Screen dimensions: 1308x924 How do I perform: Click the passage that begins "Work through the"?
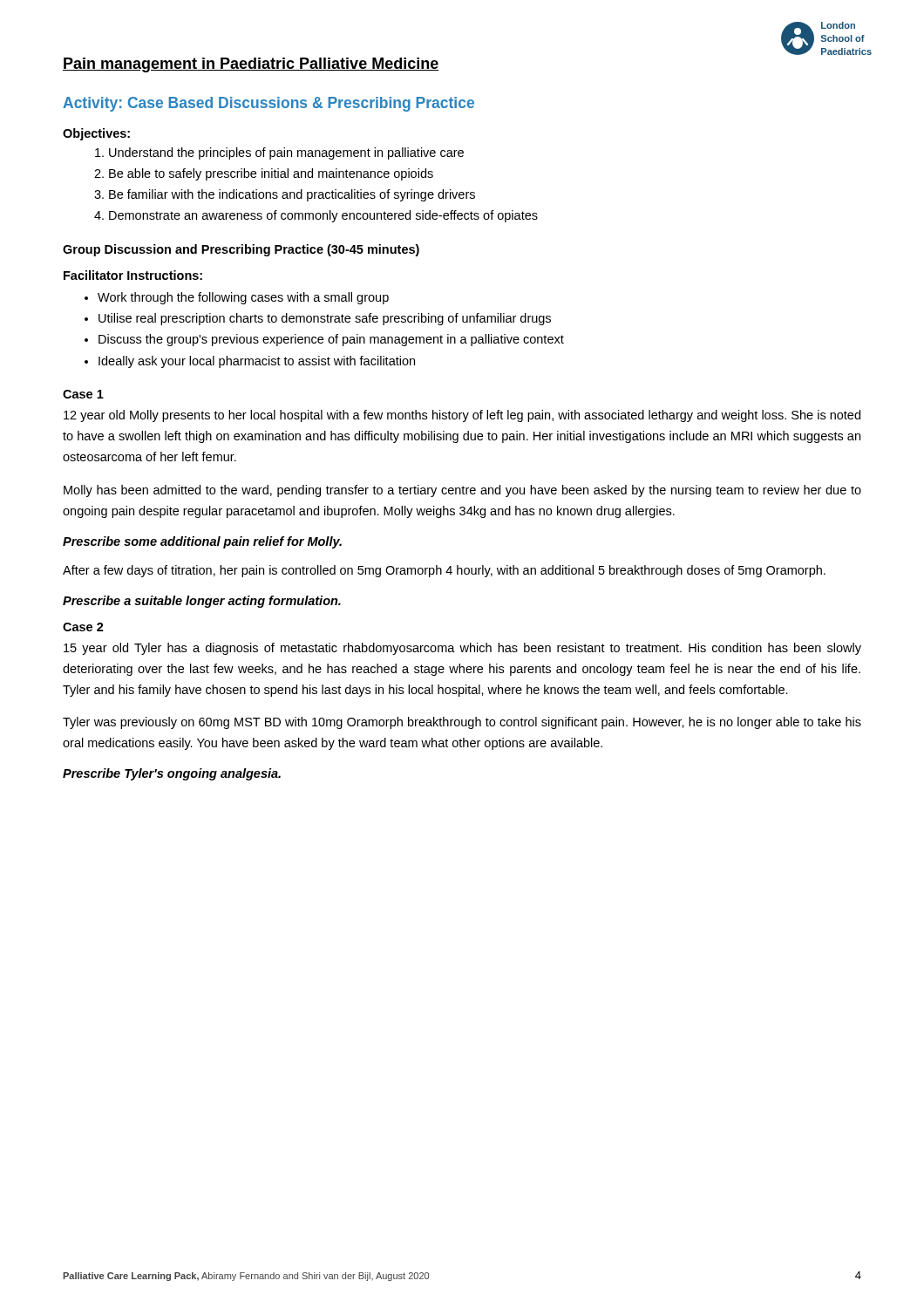point(462,329)
